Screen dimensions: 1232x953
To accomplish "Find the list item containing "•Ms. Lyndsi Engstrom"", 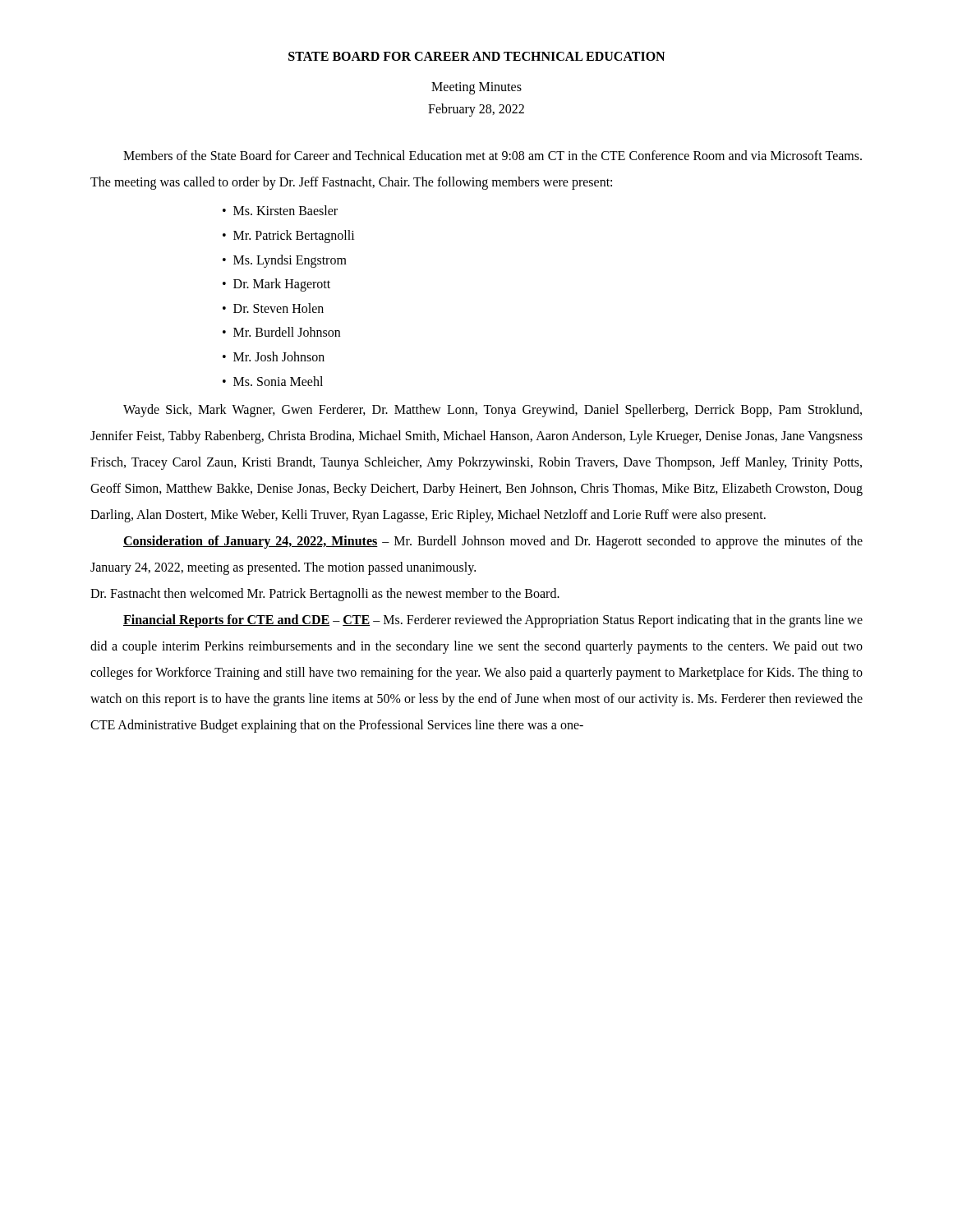I will point(284,260).
